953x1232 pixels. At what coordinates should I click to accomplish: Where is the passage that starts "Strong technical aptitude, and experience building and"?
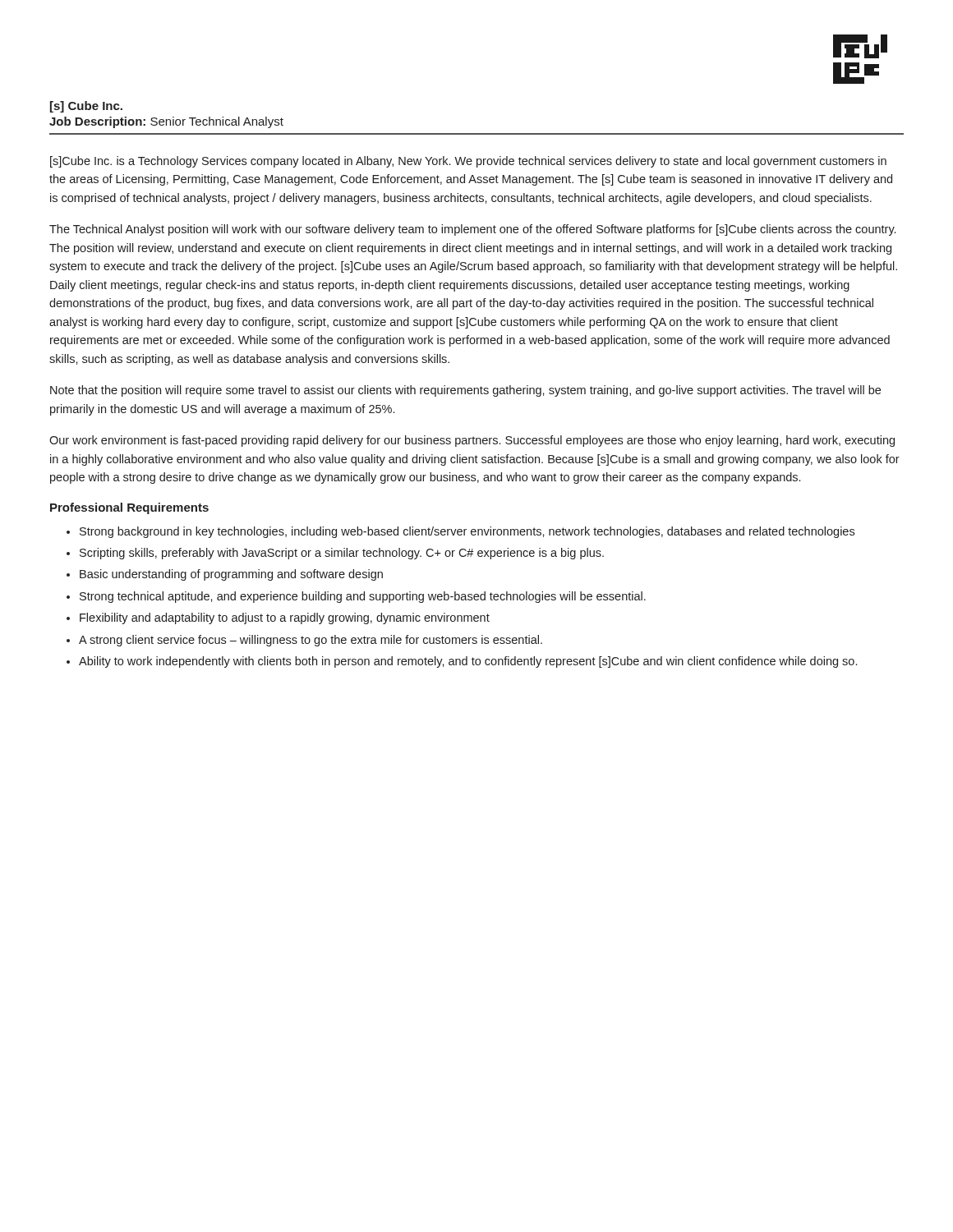coord(363,596)
